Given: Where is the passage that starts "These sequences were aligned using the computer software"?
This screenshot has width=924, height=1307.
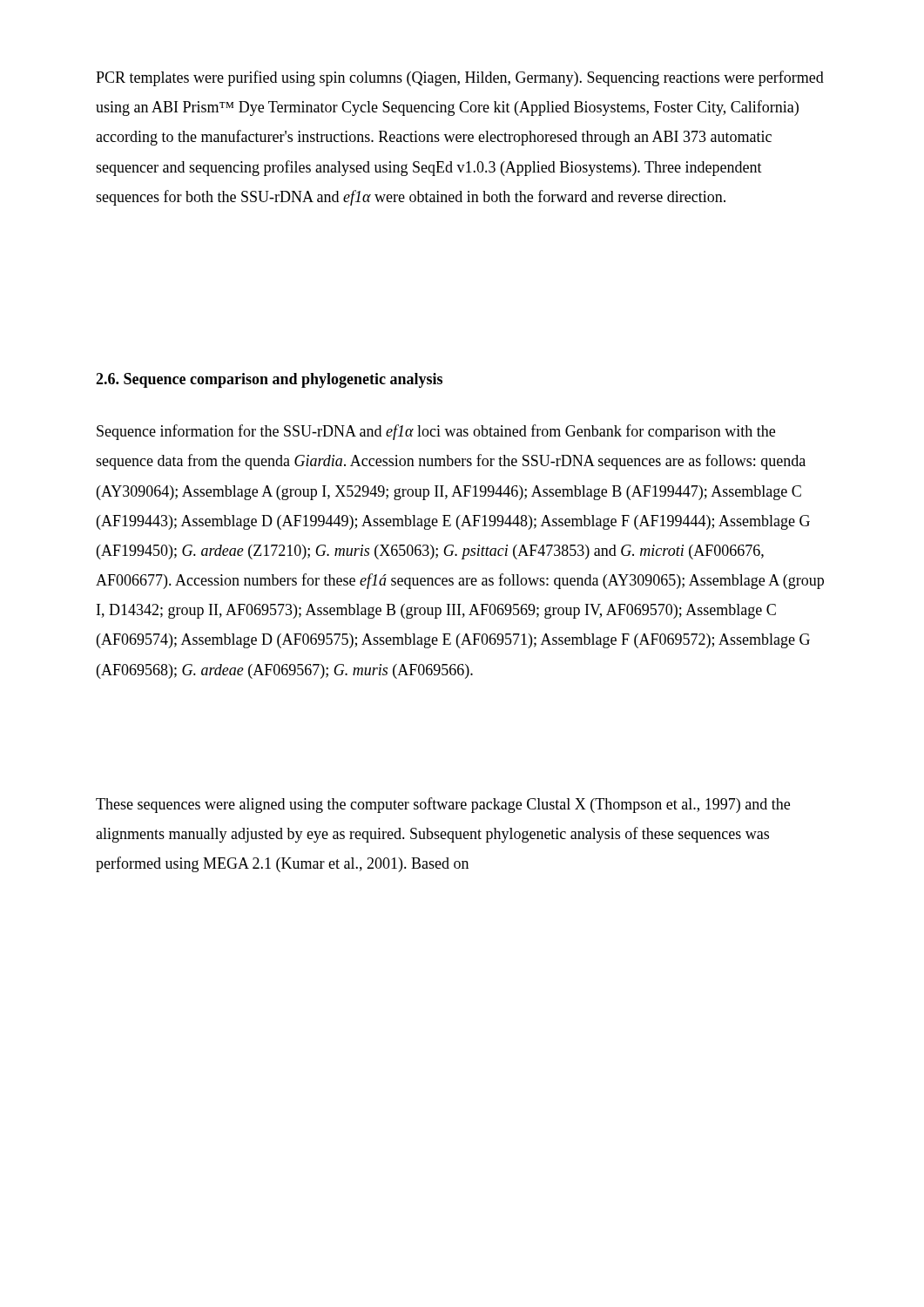Looking at the screenshot, I should (443, 834).
